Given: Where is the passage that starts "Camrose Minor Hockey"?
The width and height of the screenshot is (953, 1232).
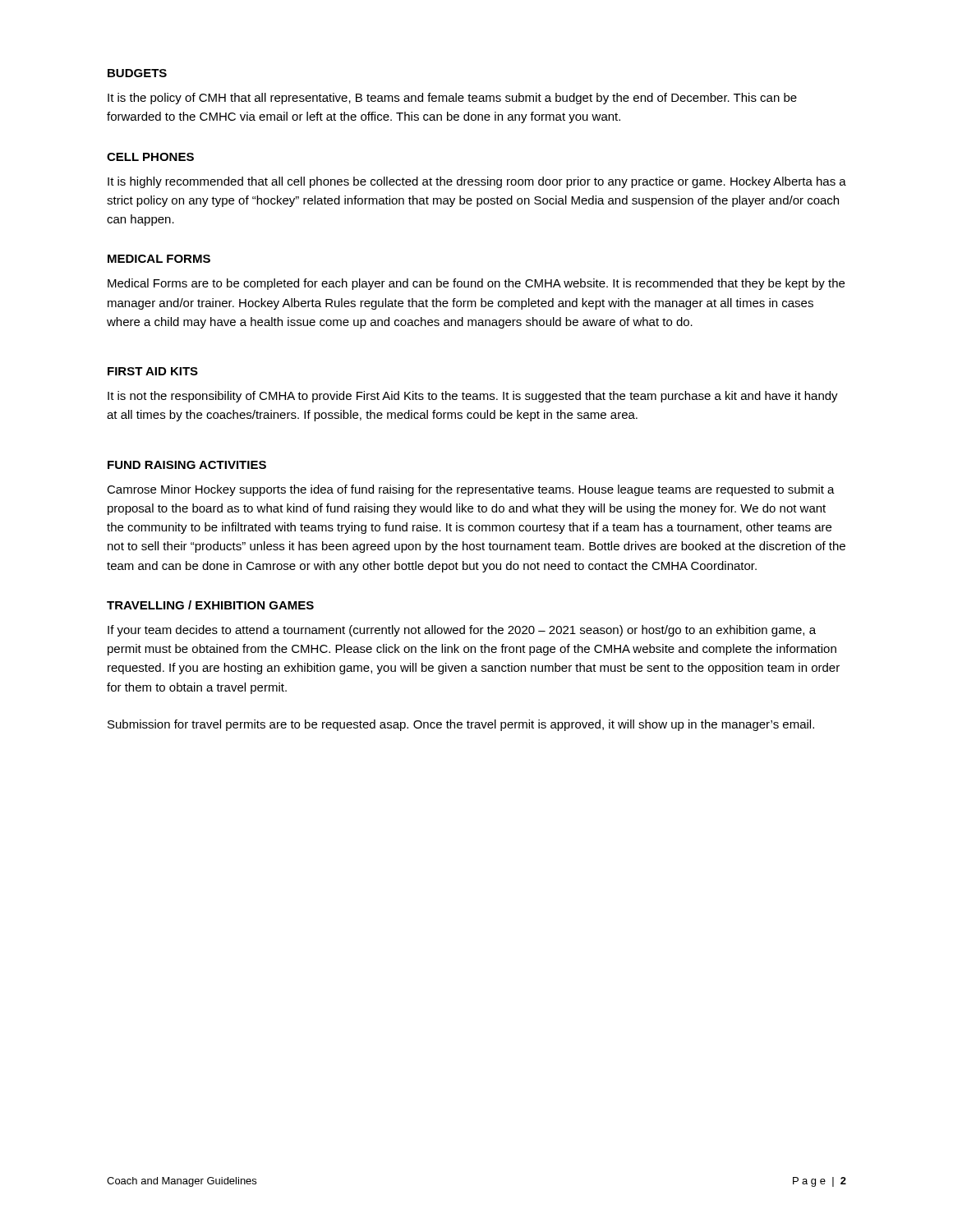Looking at the screenshot, I should 476,527.
